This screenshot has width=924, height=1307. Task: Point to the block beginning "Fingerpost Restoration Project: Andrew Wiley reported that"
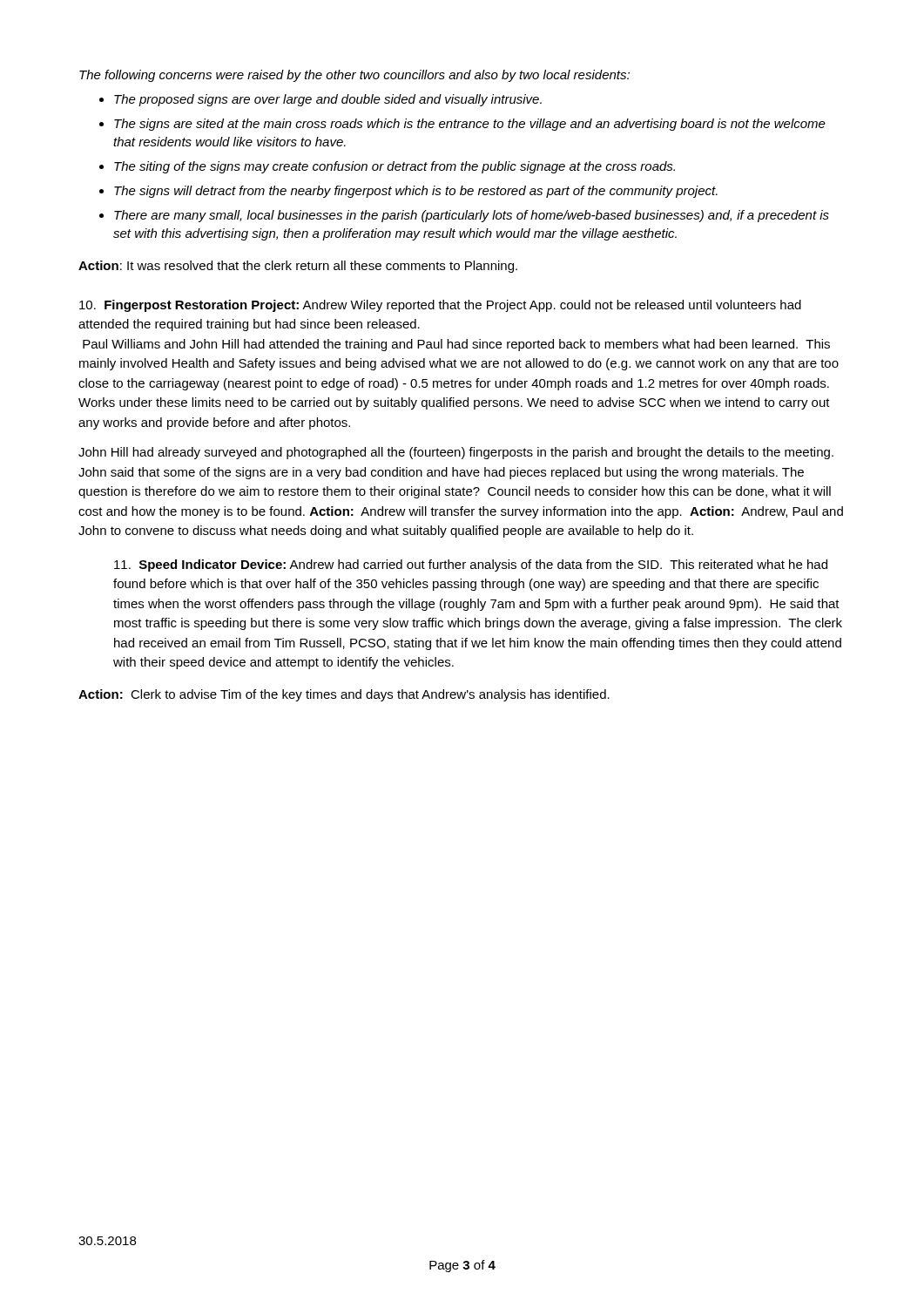pyautogui.click(x=440, y=306)
